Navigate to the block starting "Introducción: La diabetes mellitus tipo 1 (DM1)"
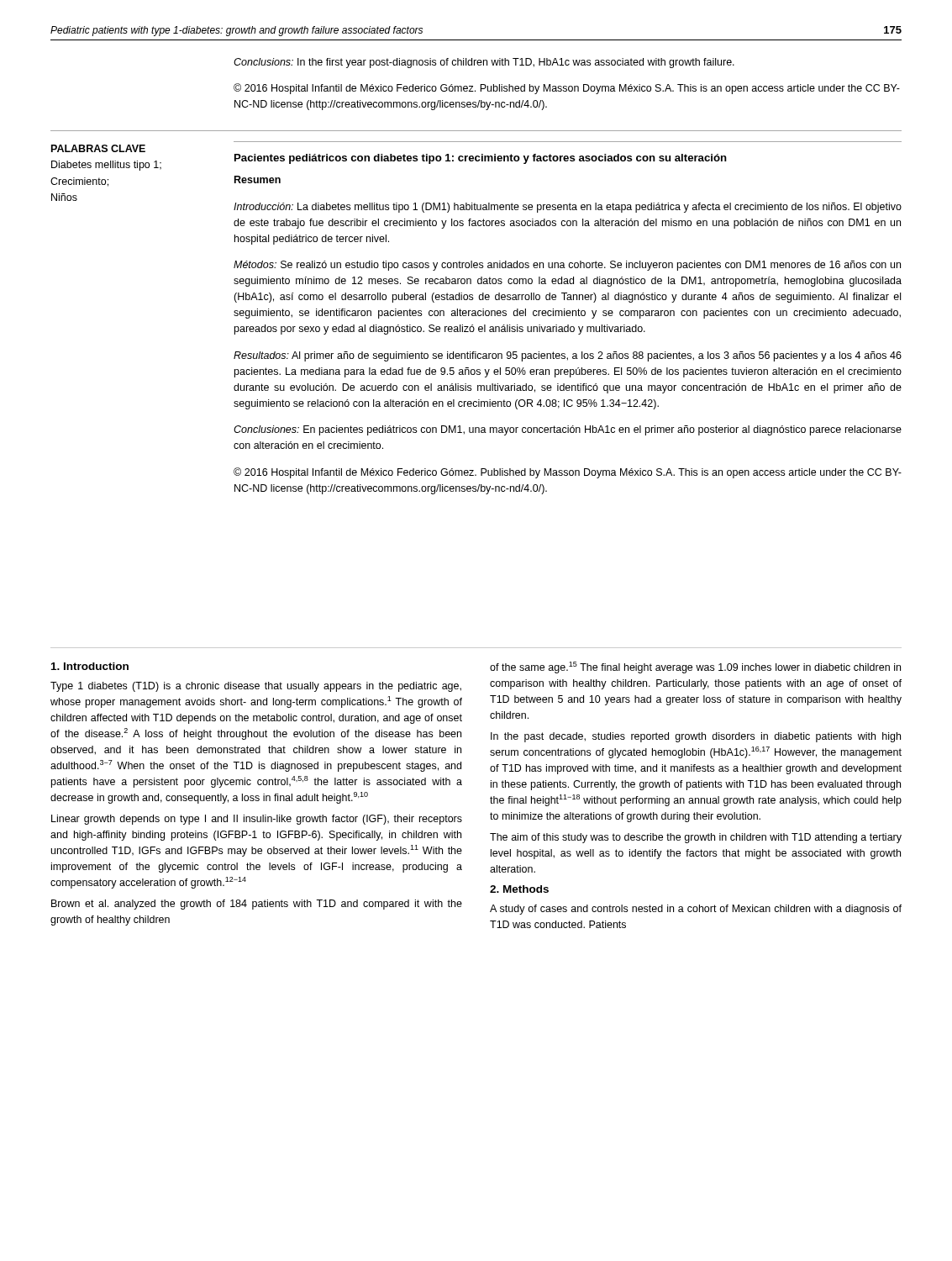 click(568, 348)
